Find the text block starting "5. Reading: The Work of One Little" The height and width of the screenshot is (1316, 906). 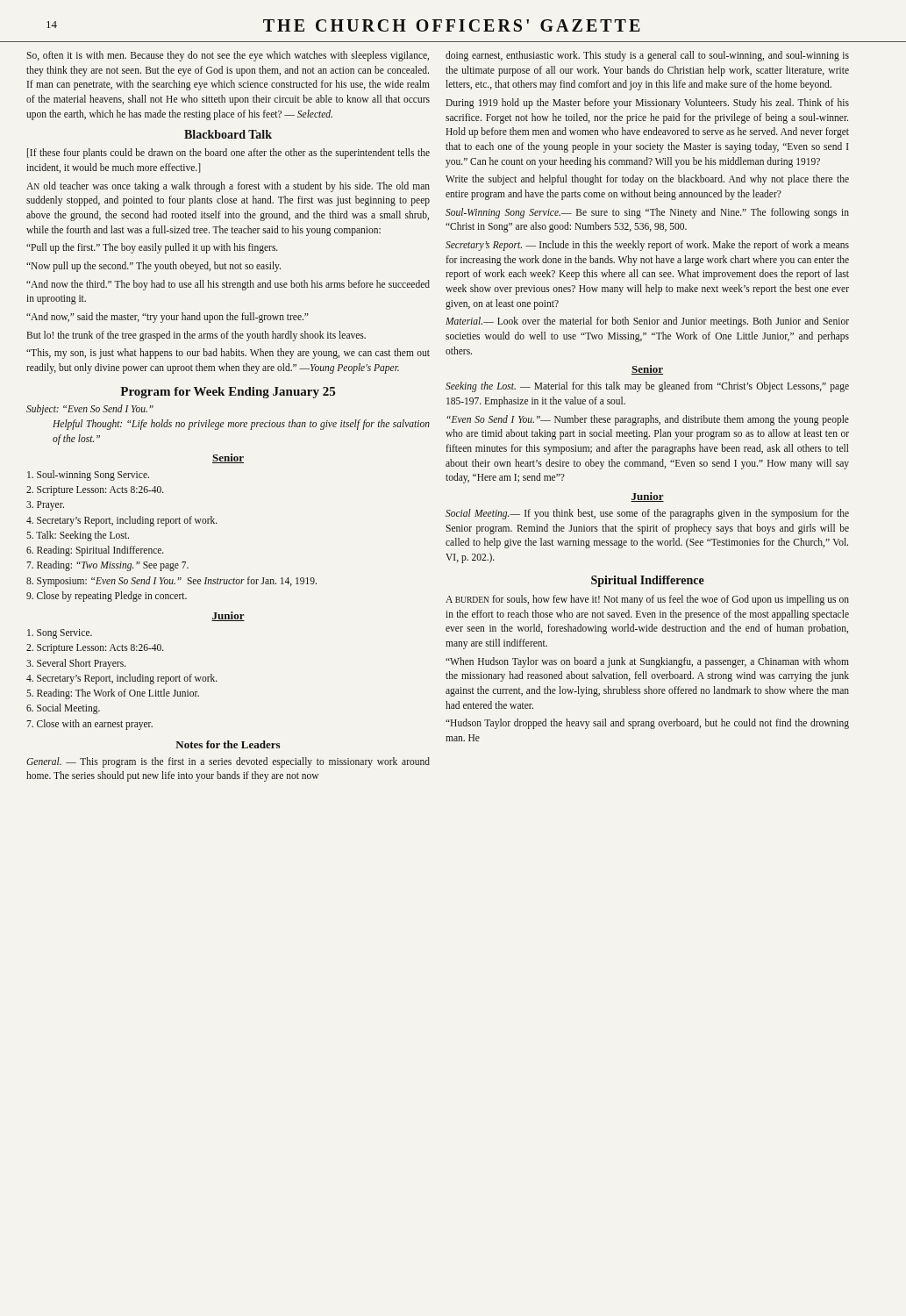click(x=113, y=694)
